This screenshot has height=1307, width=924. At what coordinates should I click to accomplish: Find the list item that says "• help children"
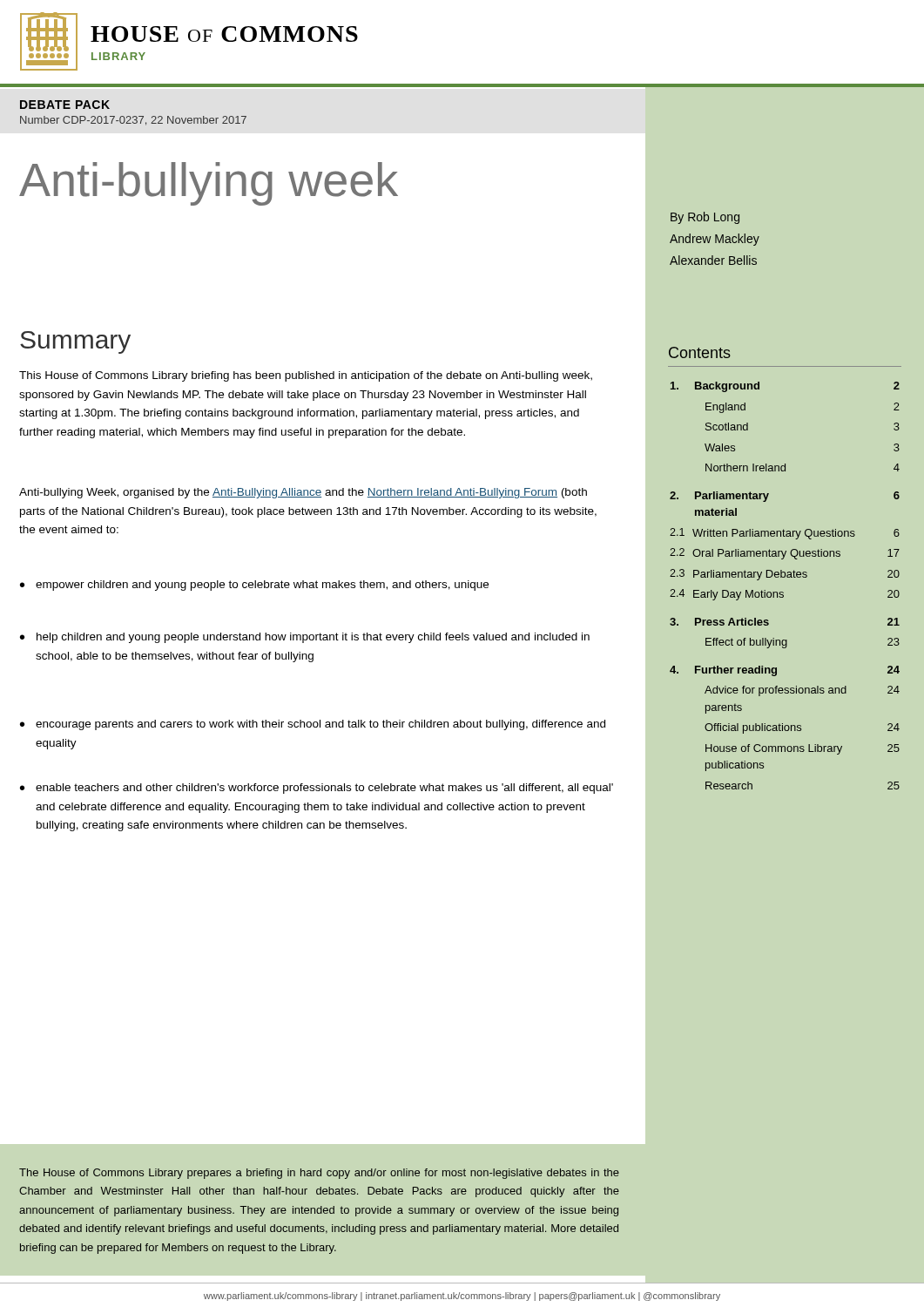(317, 646)
